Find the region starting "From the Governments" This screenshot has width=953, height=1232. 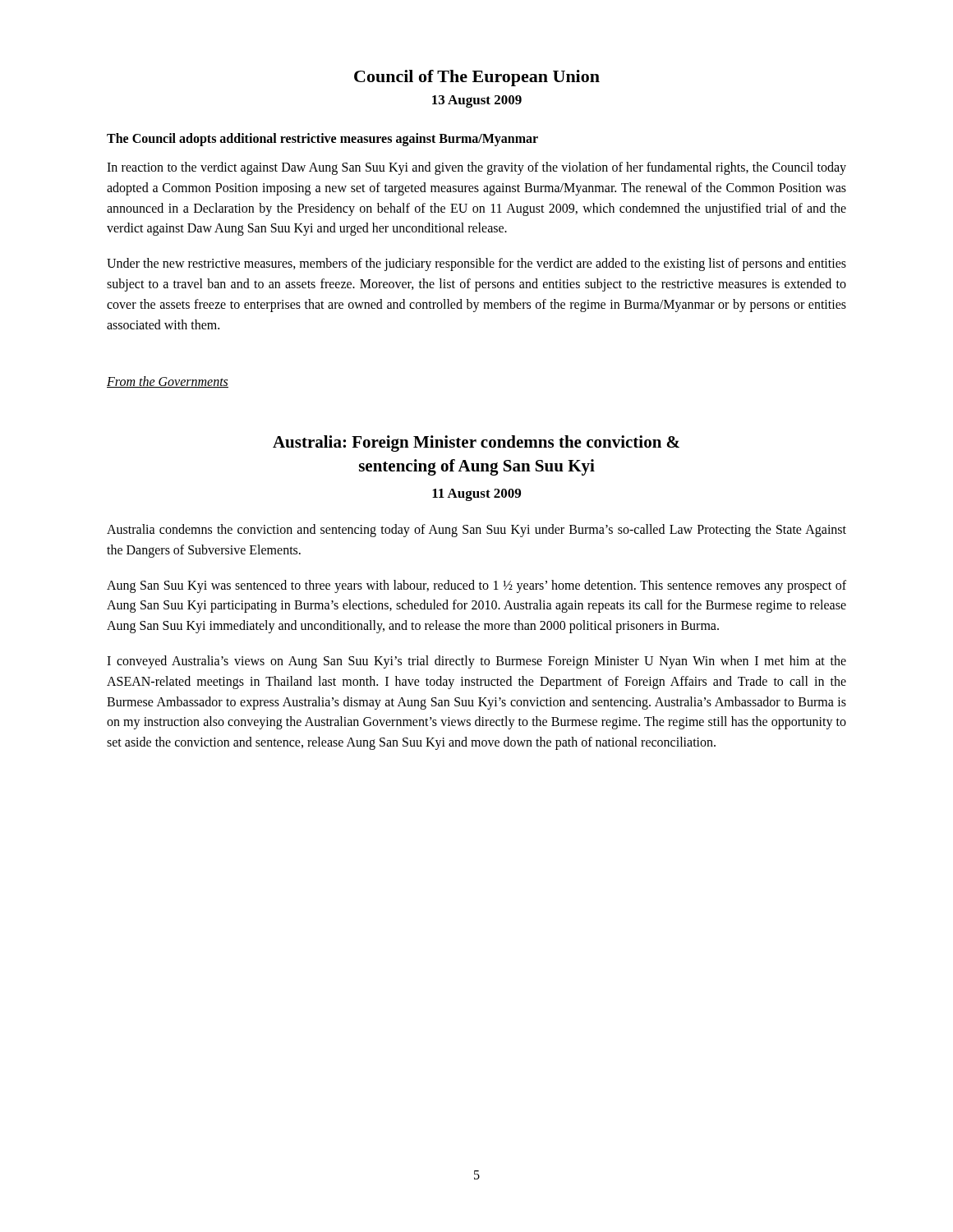(168, 382)
